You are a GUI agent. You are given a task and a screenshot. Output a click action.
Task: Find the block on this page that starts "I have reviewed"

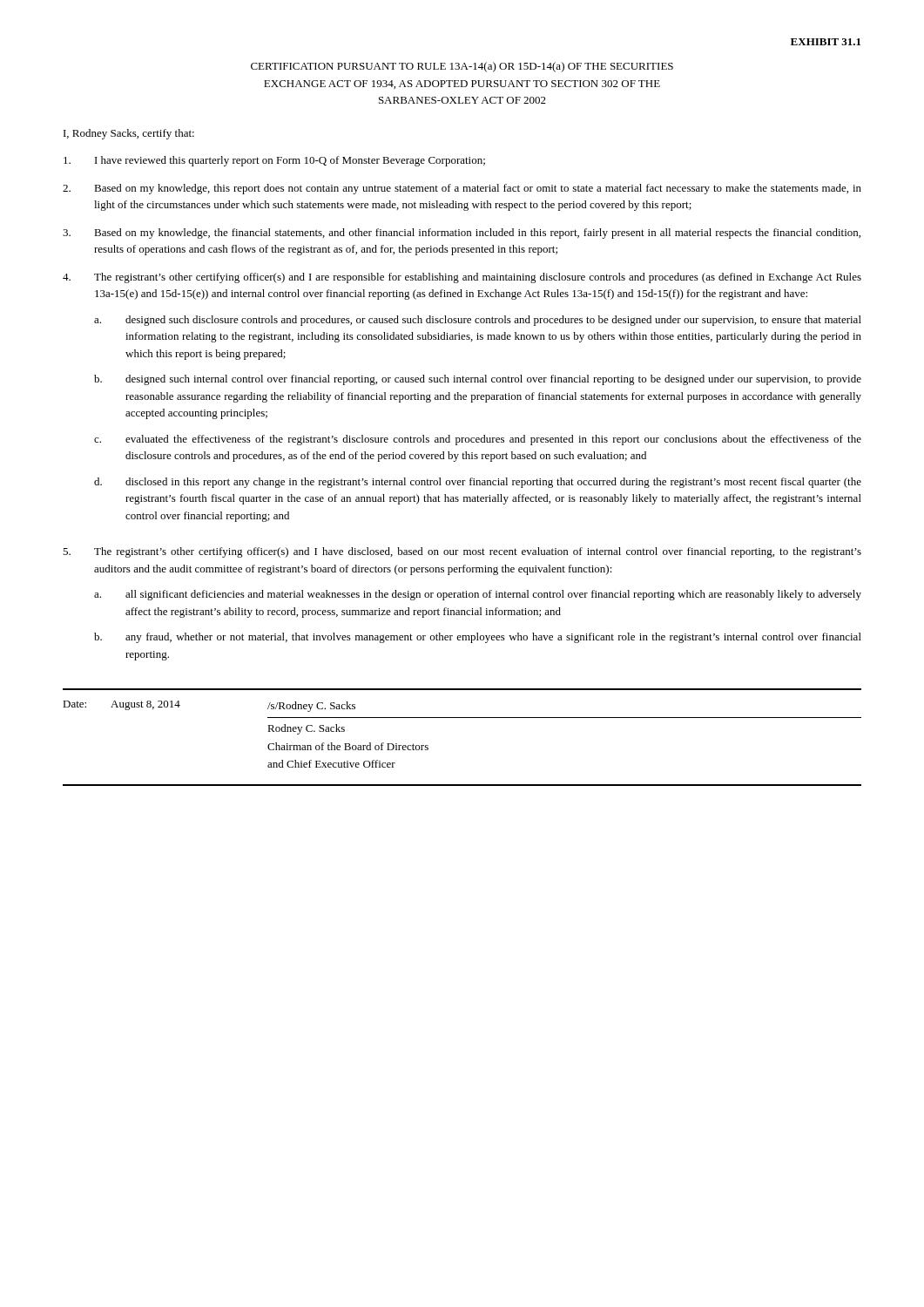click(462, 160)
